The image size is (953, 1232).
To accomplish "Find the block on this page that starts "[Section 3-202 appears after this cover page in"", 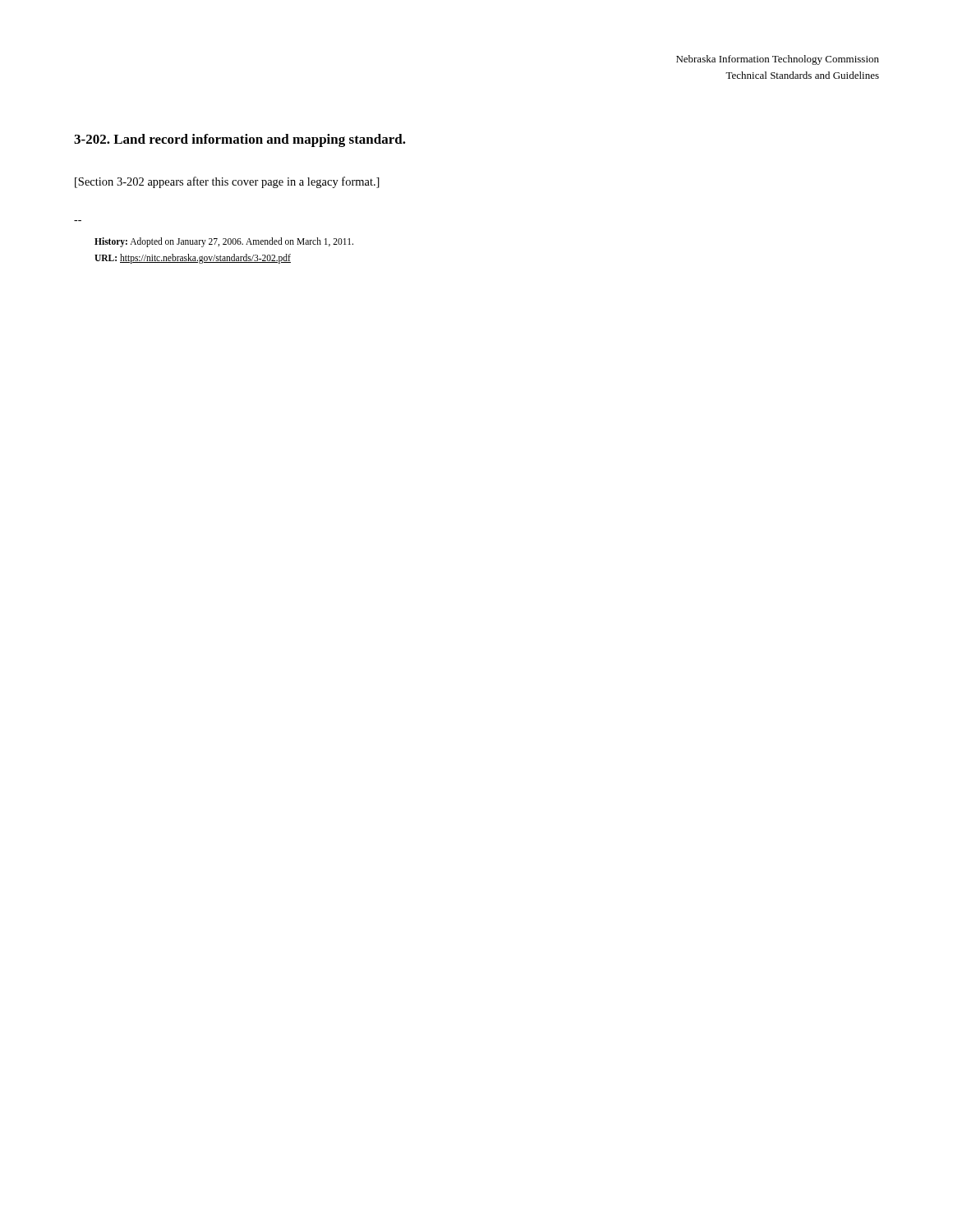I will coord(227,182).
